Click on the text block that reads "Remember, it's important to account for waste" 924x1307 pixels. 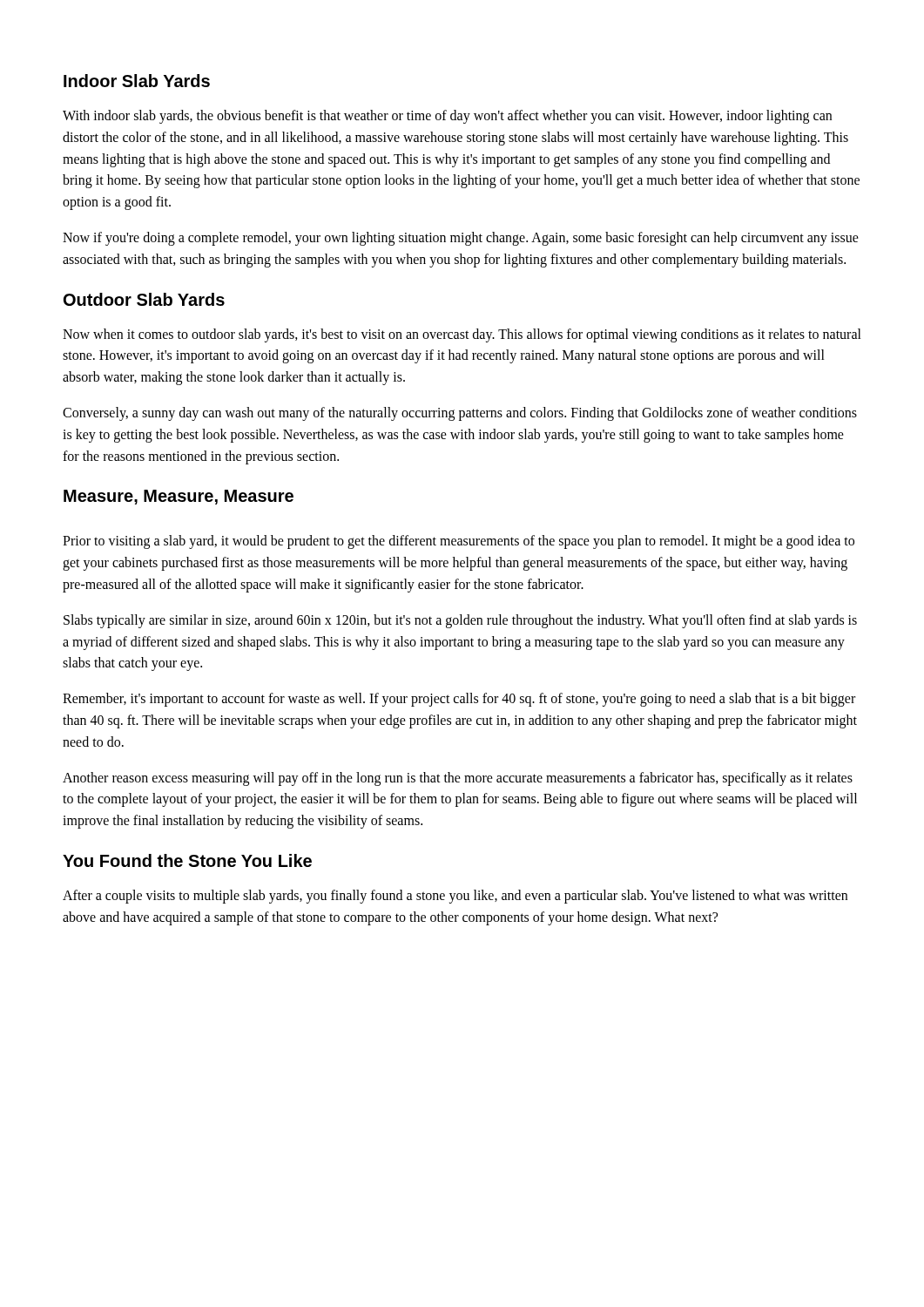[x=460, y=720]
